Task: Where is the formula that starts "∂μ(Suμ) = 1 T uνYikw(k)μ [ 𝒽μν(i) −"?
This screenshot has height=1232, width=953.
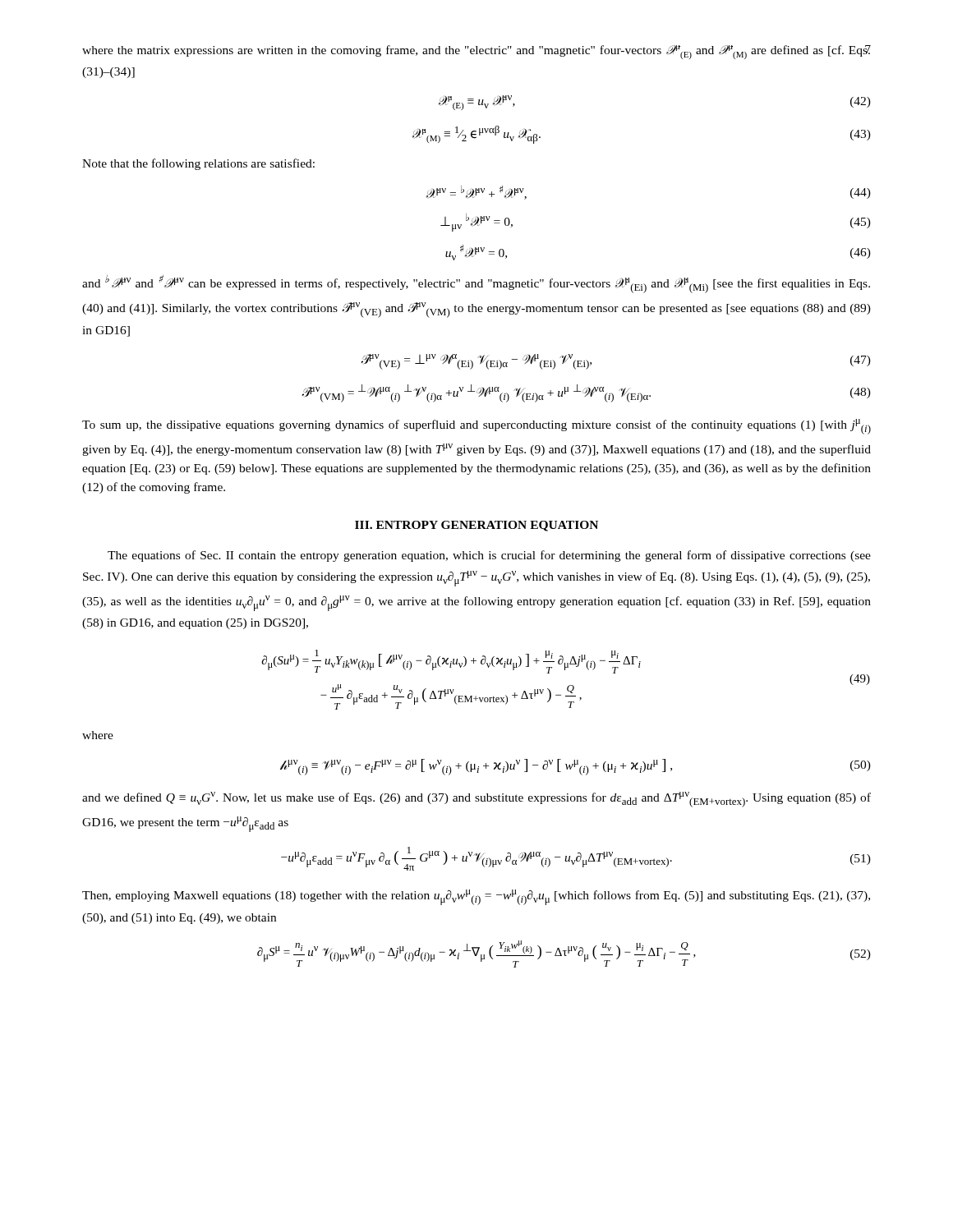Action: coord(476,679)
